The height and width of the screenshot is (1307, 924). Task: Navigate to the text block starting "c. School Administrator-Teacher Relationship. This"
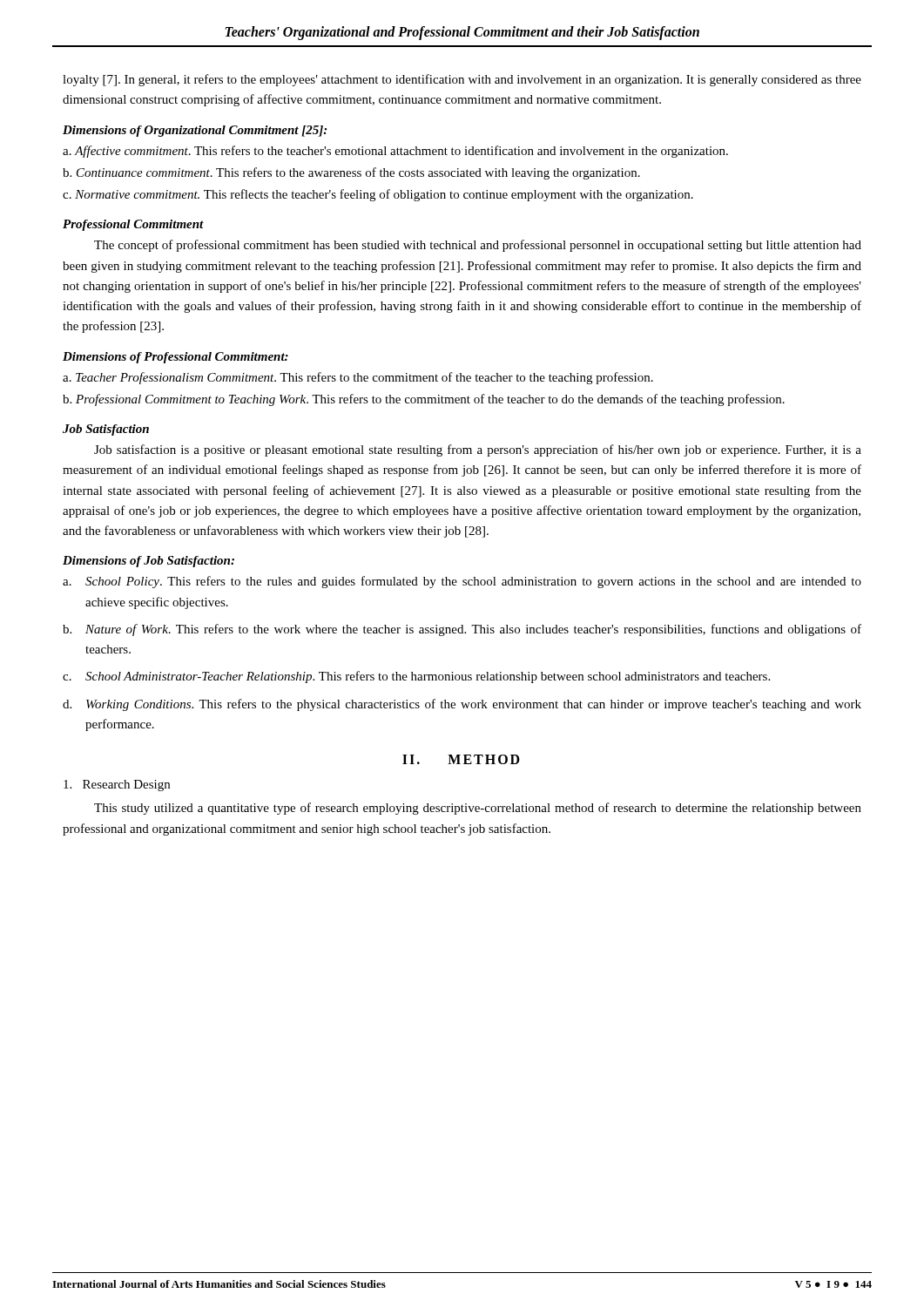tap(462, 677)
